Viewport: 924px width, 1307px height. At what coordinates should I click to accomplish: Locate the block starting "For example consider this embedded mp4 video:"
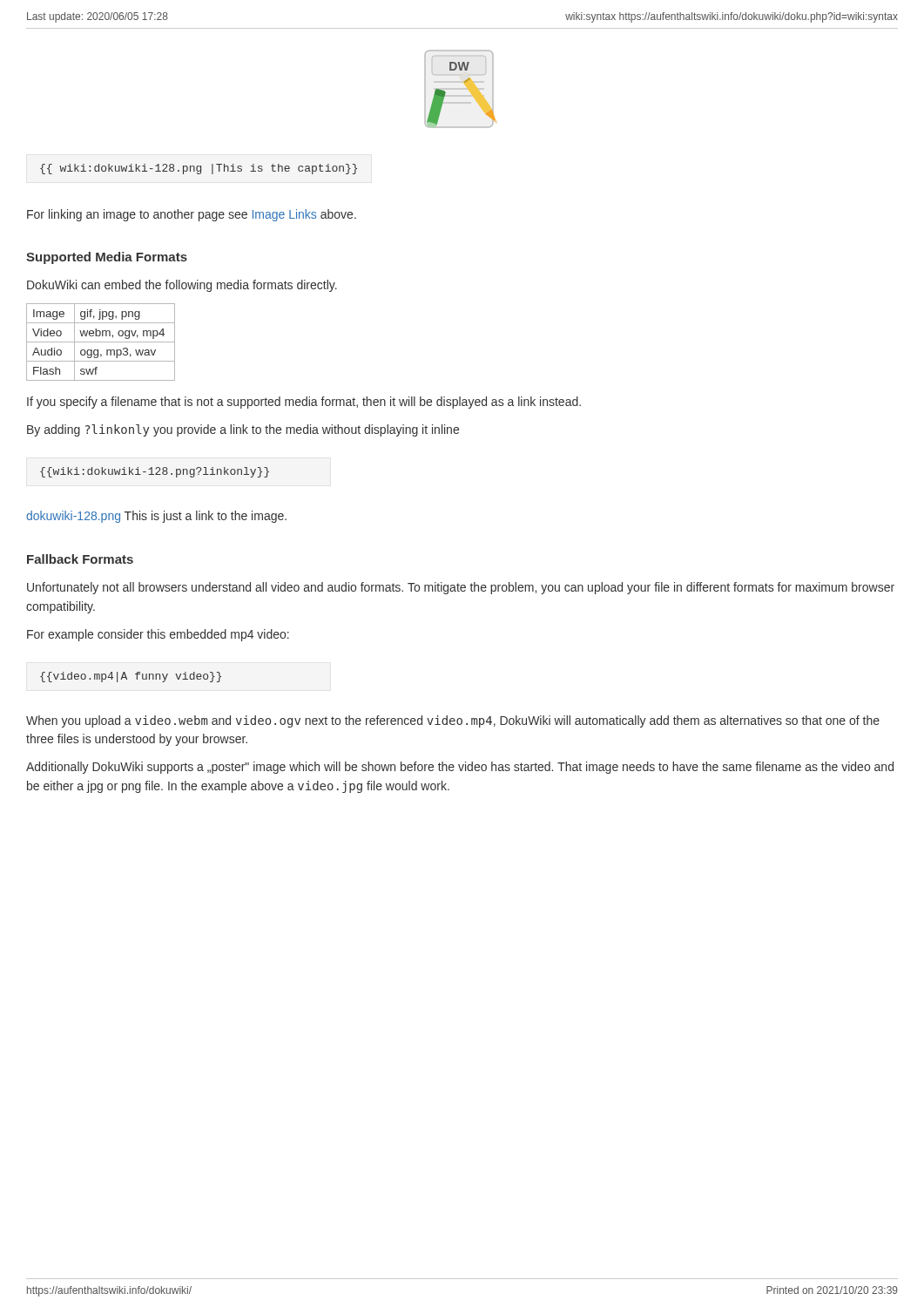[158, 634]
